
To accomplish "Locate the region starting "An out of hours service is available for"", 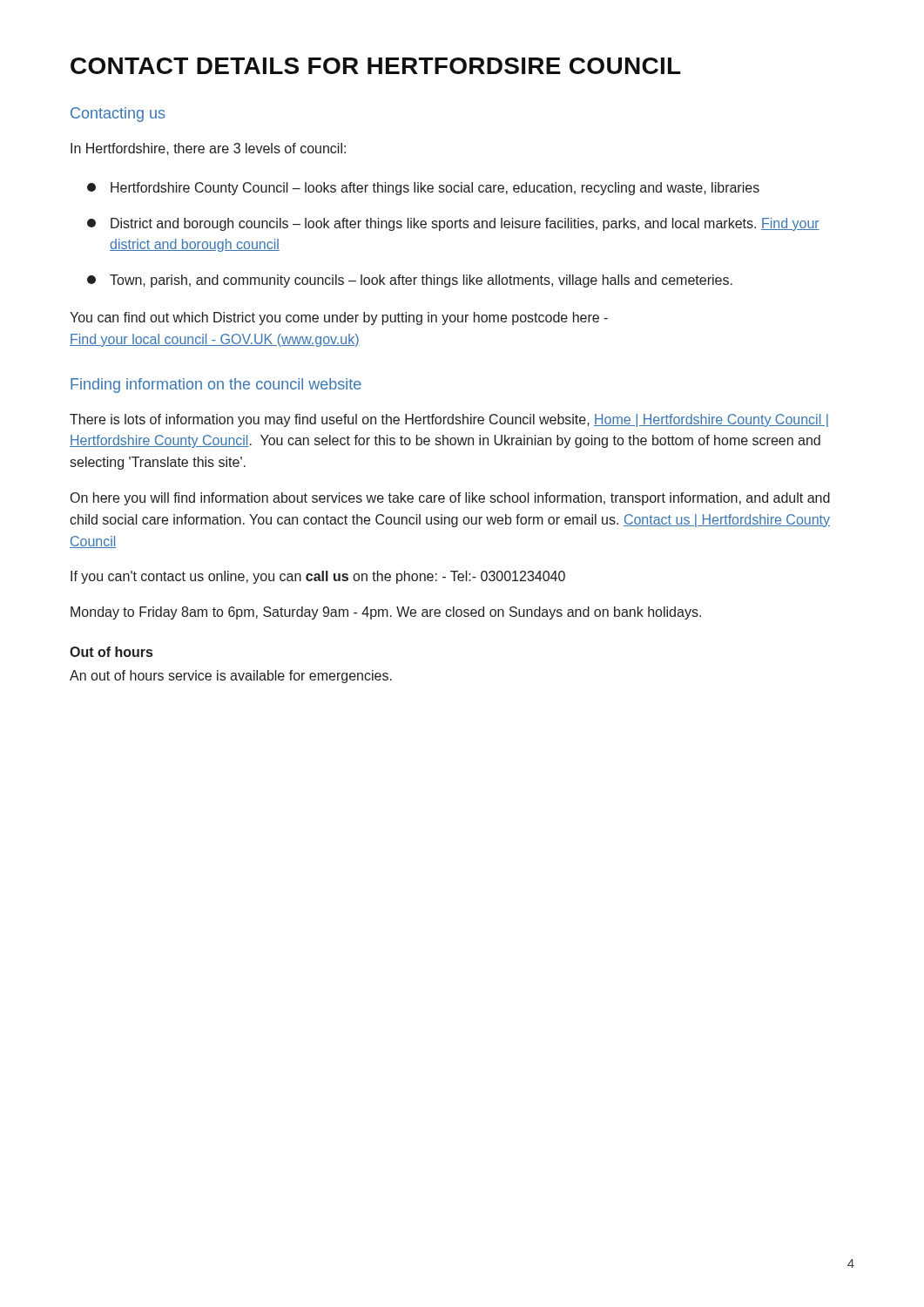I will 231,676.
